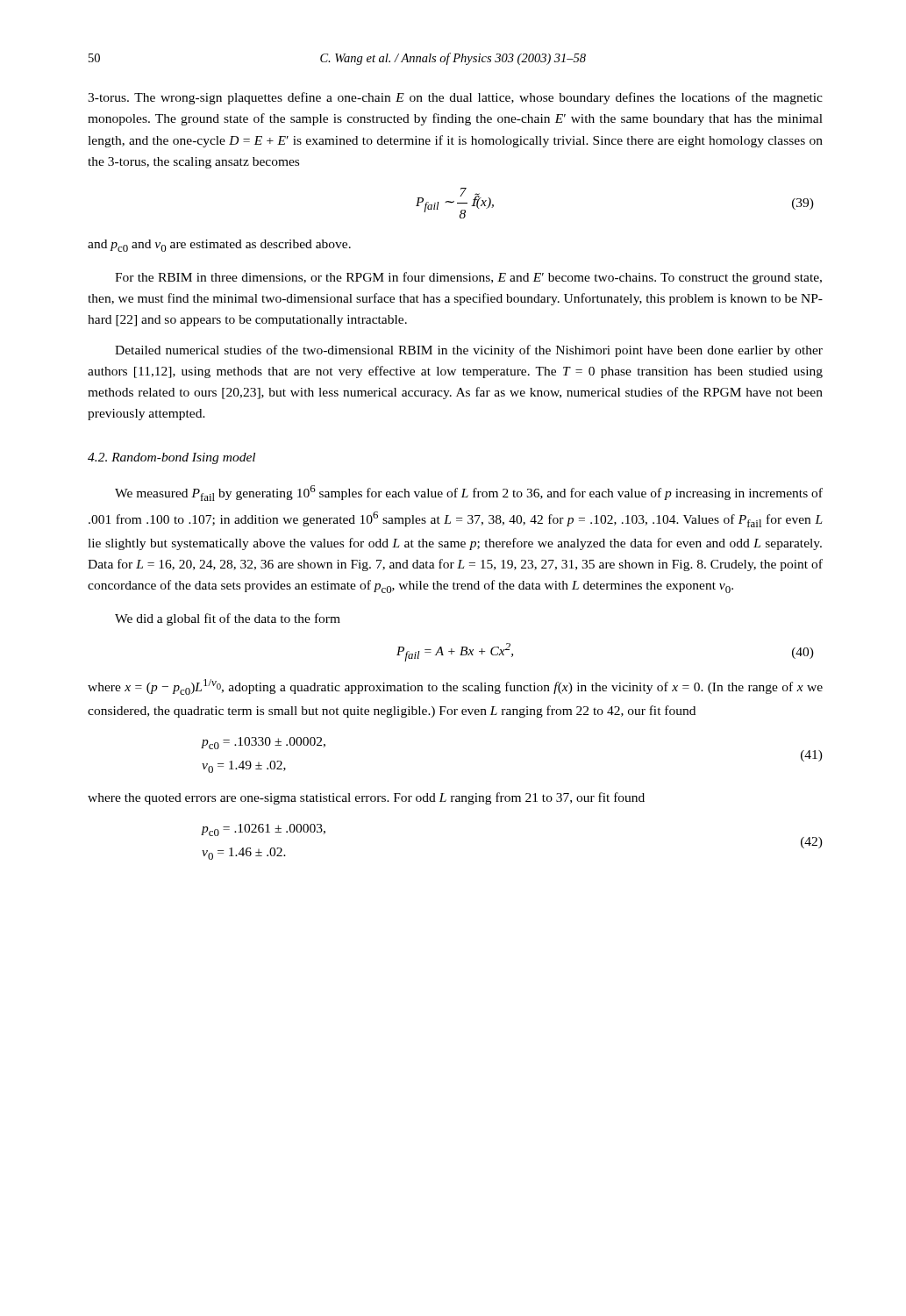Navigate to the region starting "We did a"
This screenshot has width=906, height=1316.
(x=228, y=618)
